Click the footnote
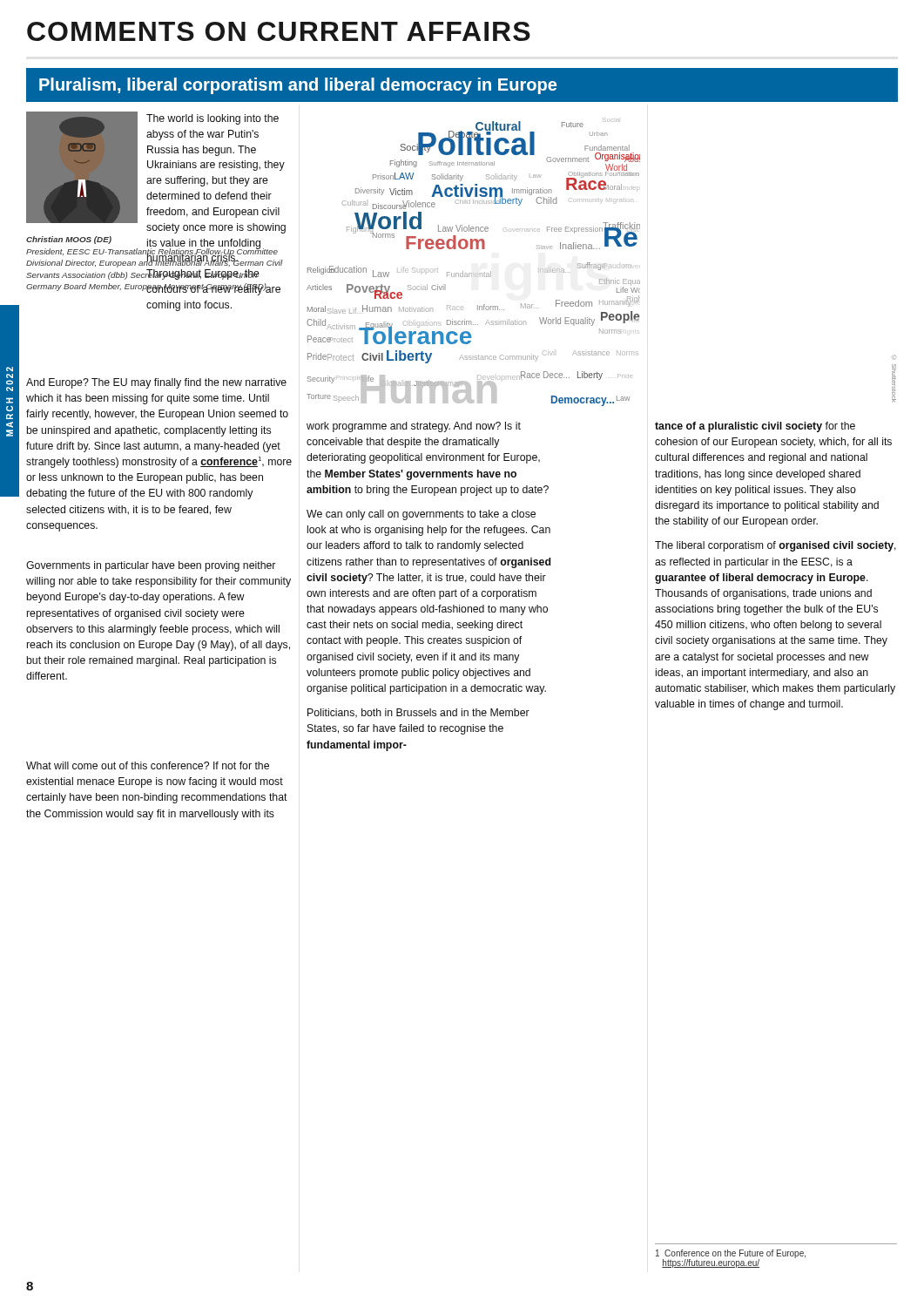The height and width of the screenshot is (1307, 924). 731,1258
